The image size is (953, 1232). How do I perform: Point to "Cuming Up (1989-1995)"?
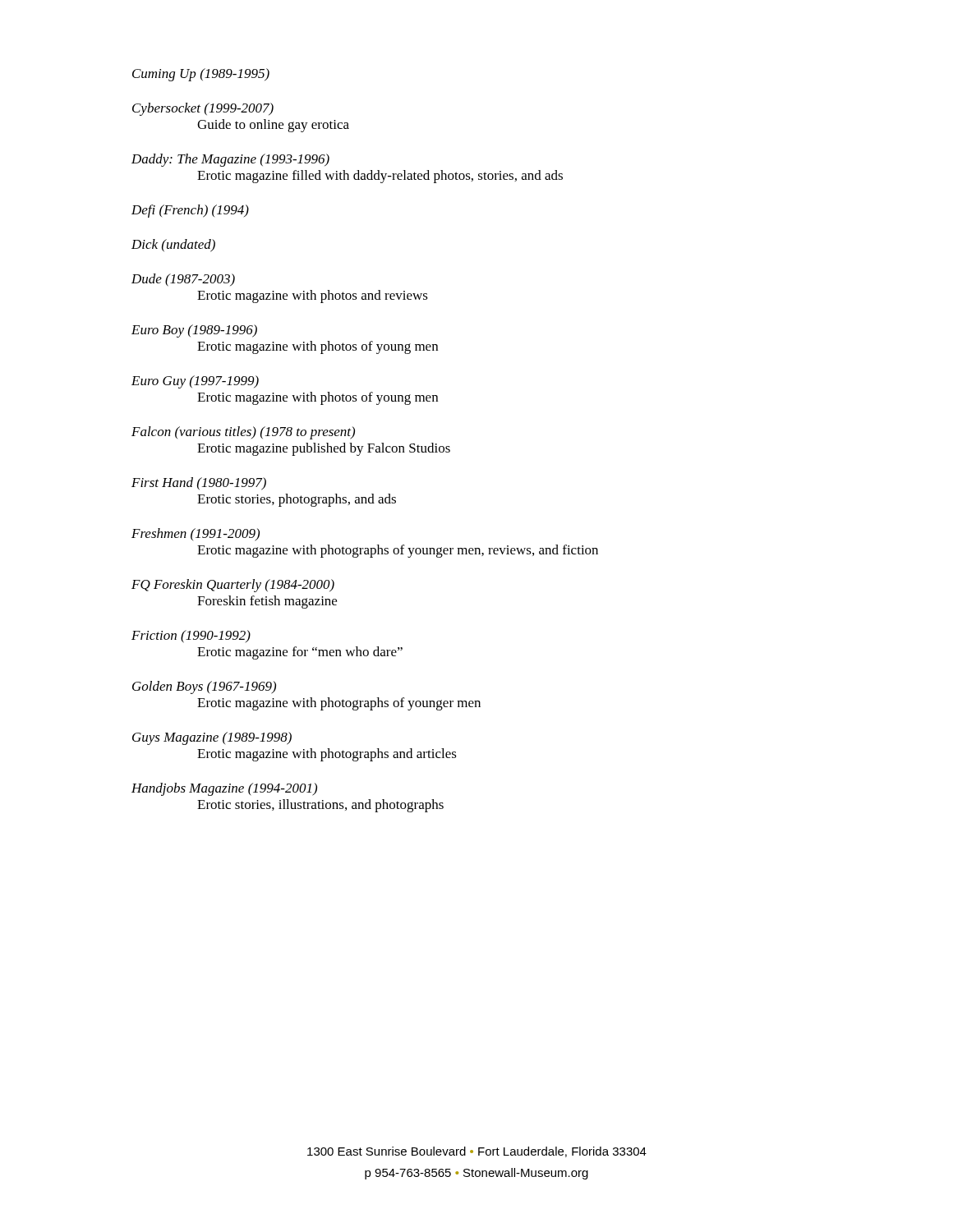(x=201, y=75)
